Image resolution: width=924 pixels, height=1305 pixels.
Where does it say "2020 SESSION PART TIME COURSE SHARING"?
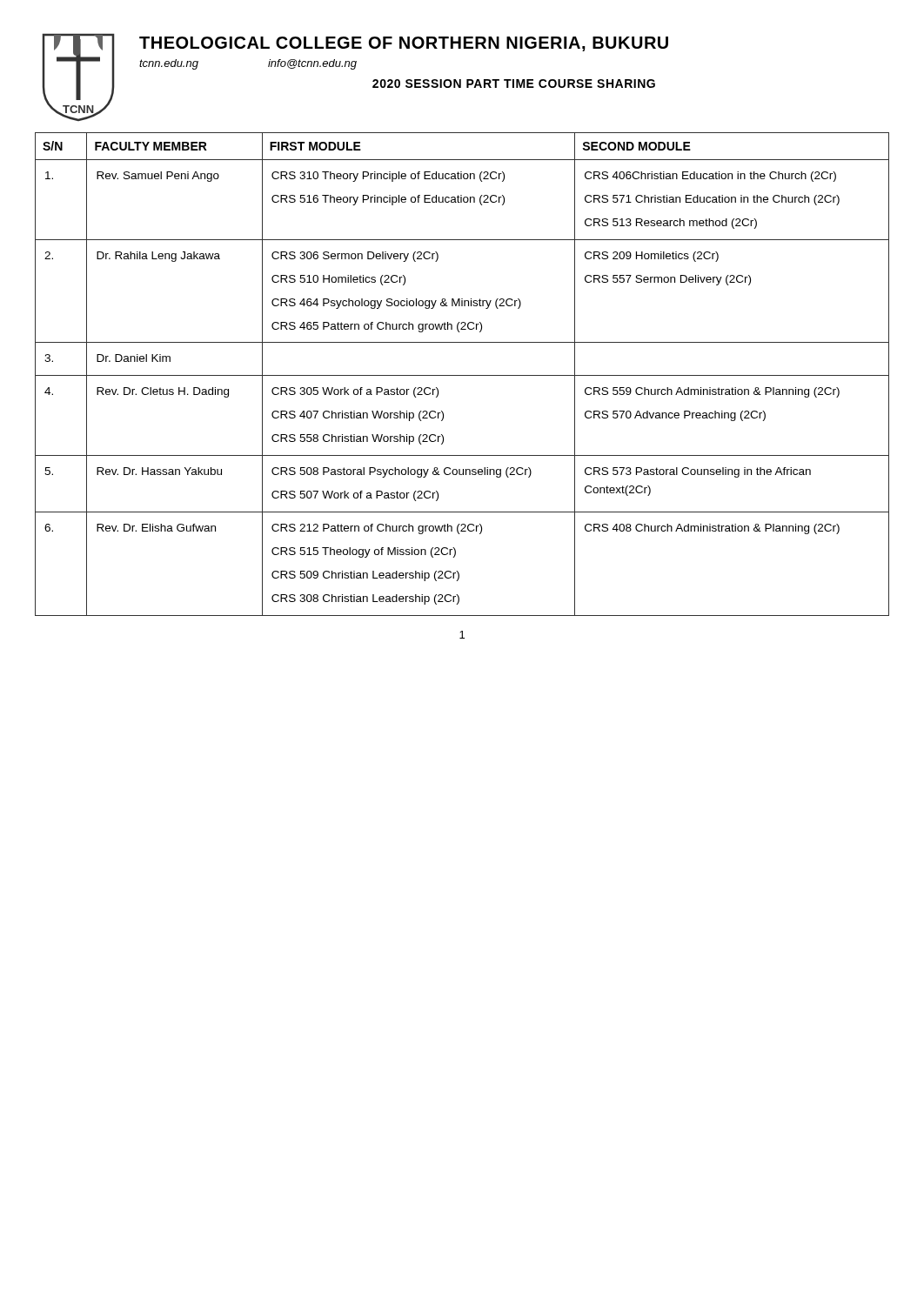click(x=514, y=84)
